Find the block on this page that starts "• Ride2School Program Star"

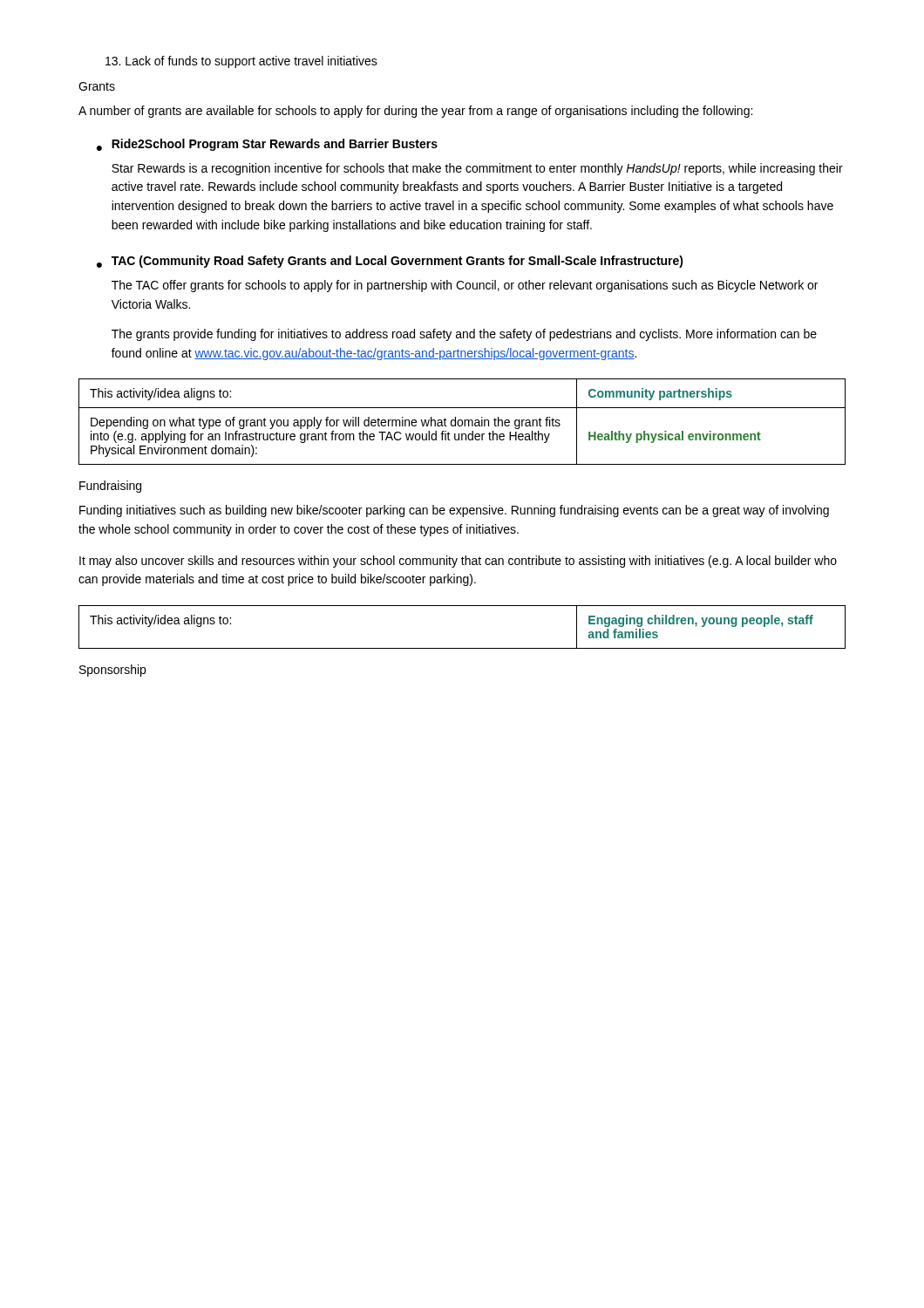[471, 186]
